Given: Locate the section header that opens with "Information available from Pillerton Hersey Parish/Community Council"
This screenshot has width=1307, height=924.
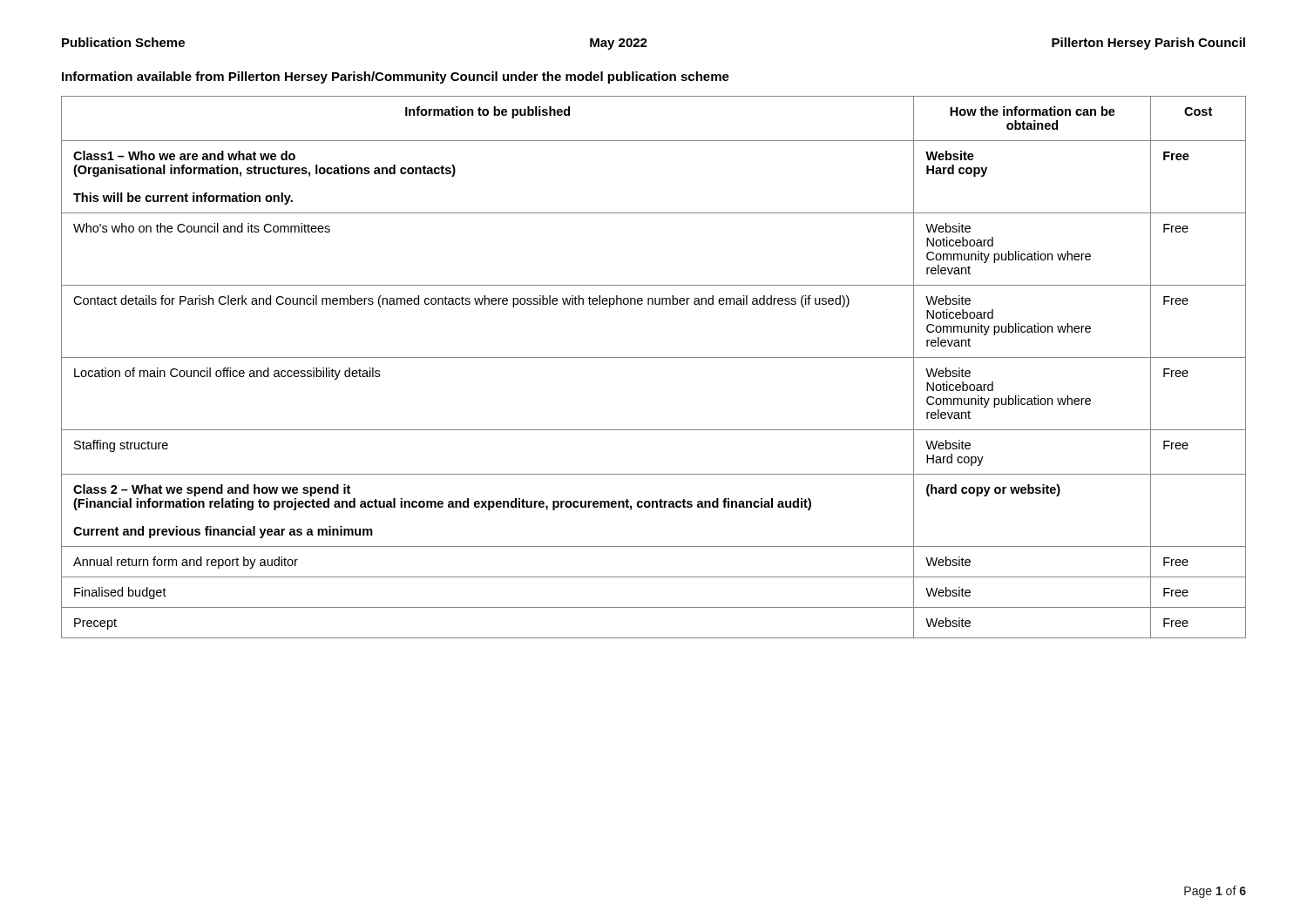Looking at the screenshot, I should [395, 76].
